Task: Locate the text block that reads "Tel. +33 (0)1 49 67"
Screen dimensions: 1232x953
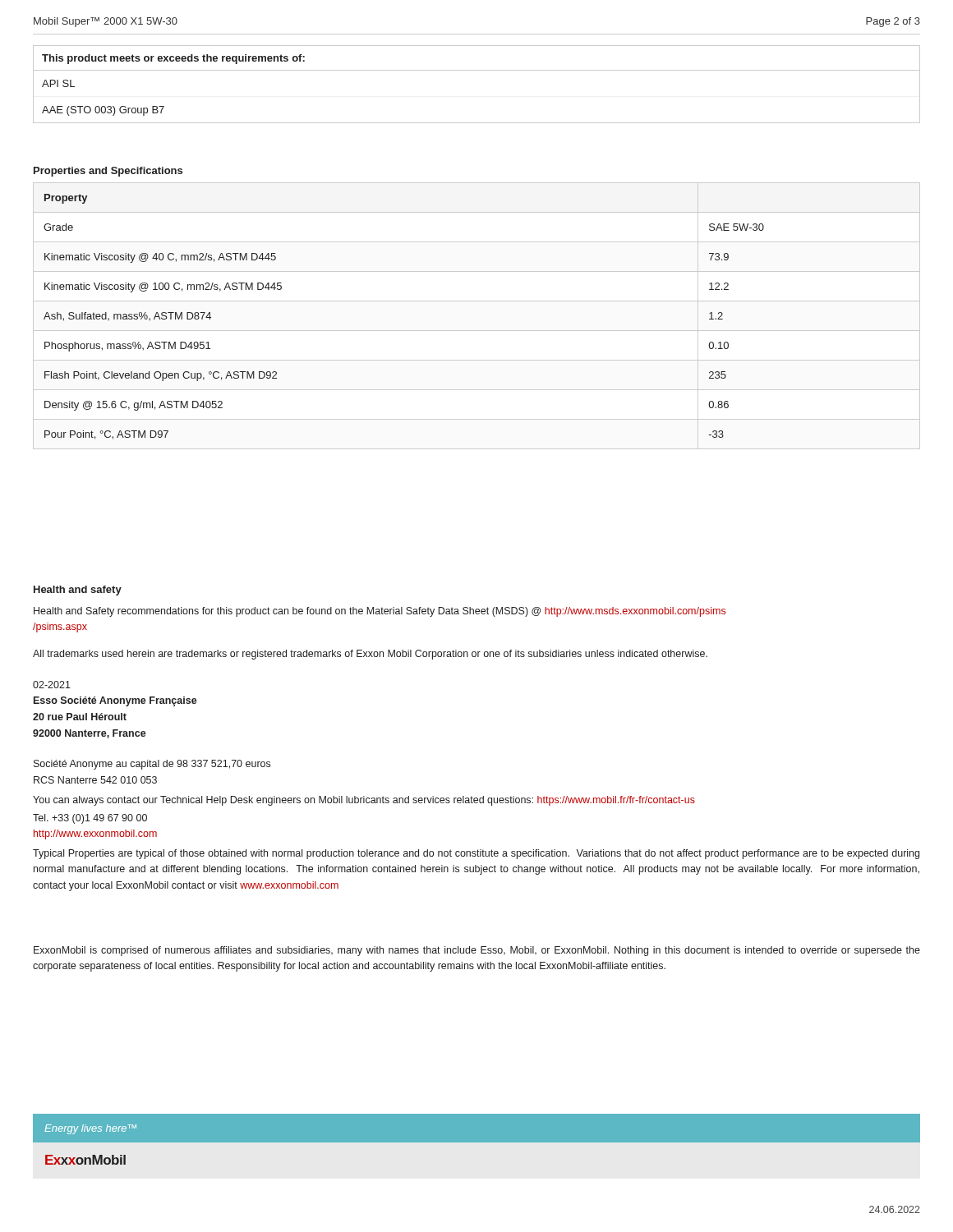Action: [90, 818]
